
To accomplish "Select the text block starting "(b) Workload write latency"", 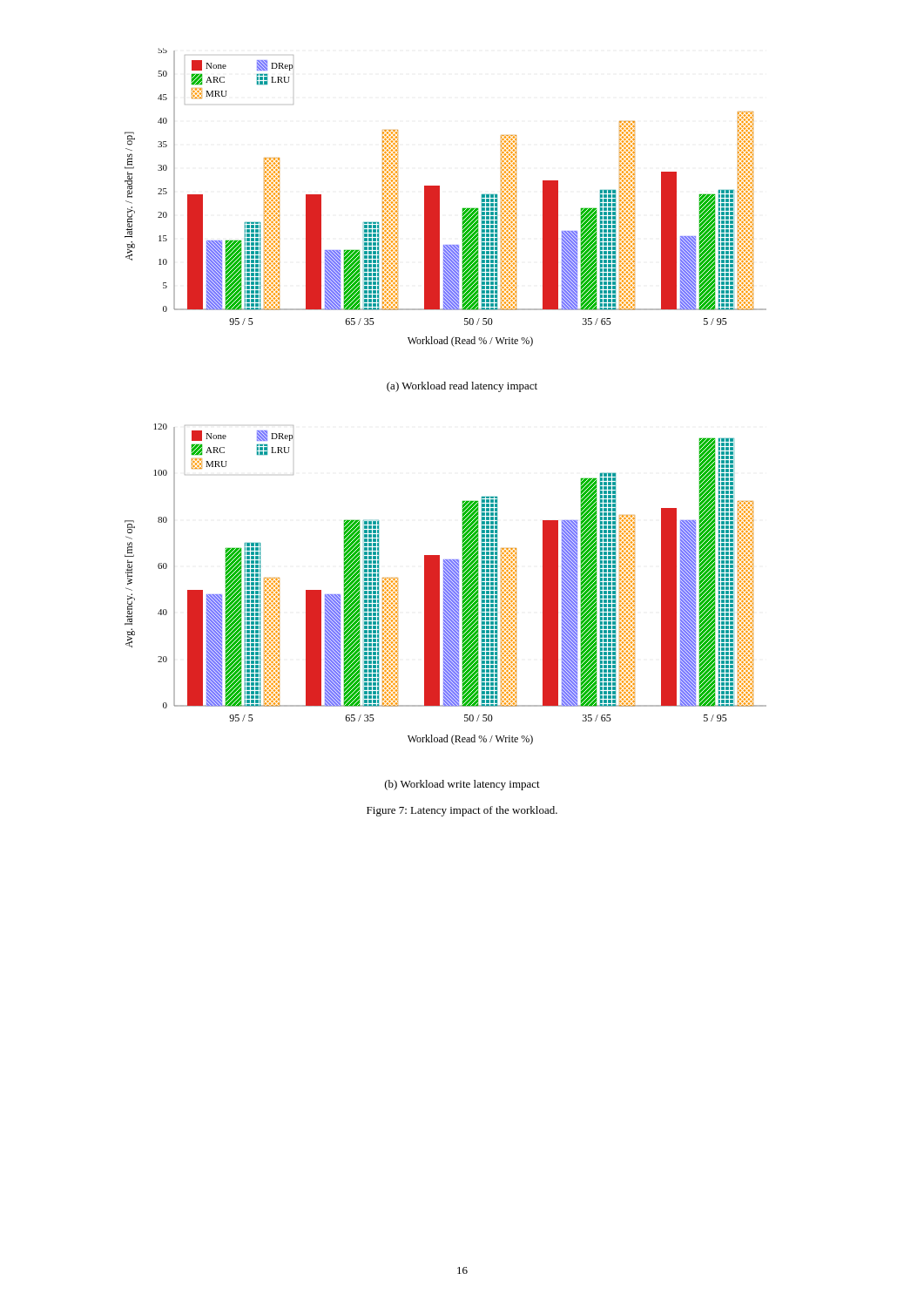I will [462, 784].
